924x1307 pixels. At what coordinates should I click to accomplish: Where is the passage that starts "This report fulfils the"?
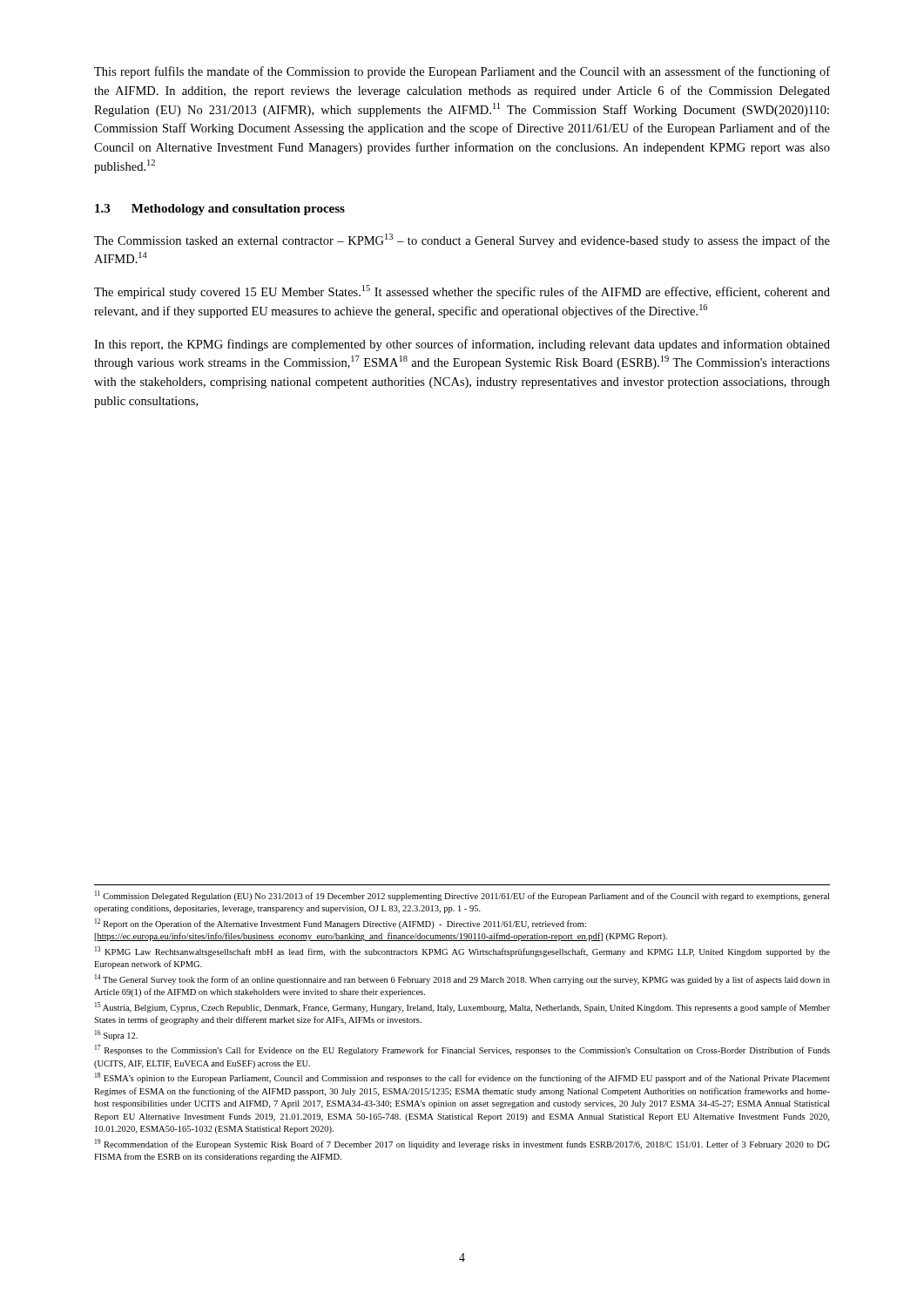(462, 120)
